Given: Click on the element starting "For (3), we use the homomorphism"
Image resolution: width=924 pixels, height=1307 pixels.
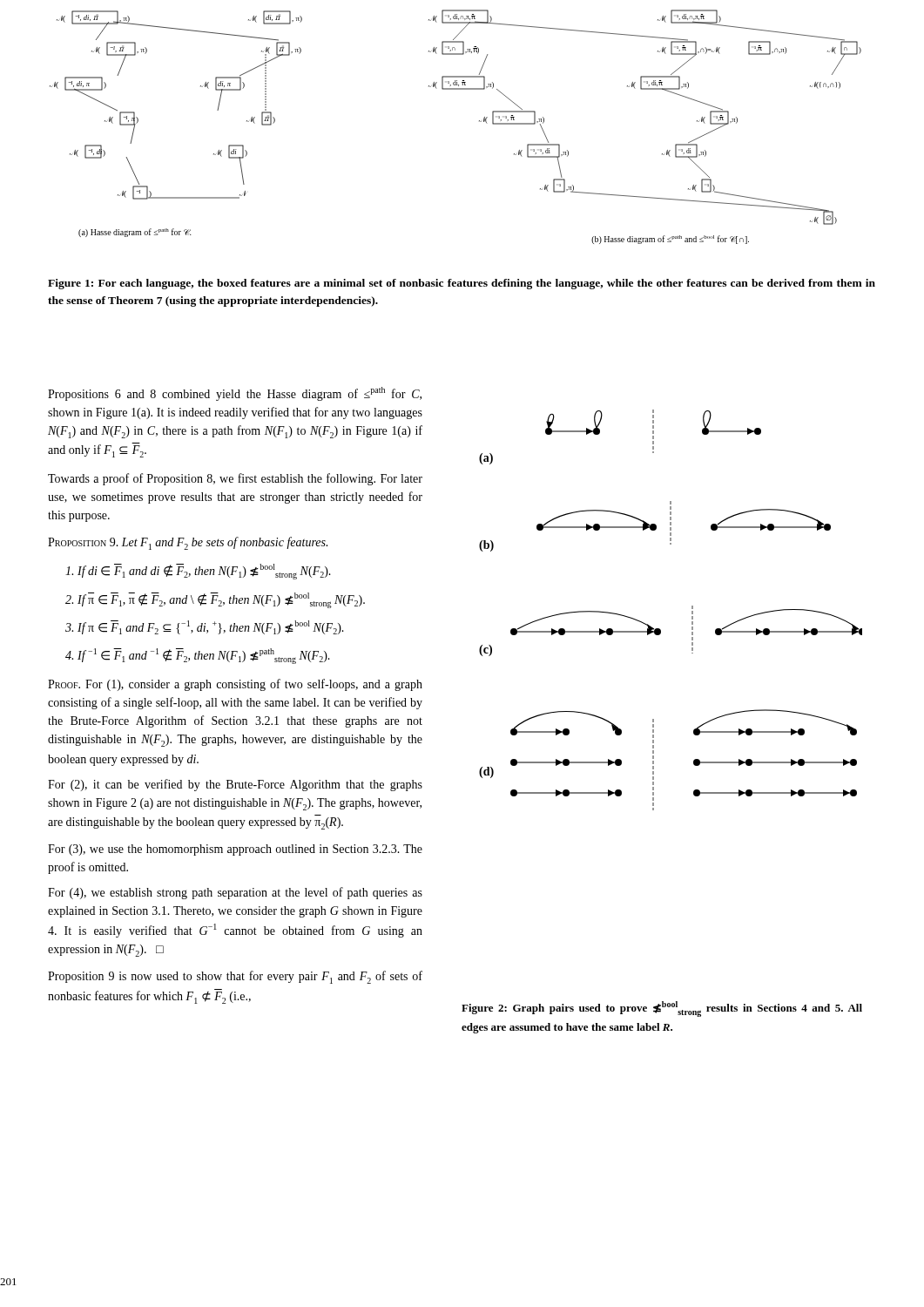Looking at the screenshot, I should [235, 858].
